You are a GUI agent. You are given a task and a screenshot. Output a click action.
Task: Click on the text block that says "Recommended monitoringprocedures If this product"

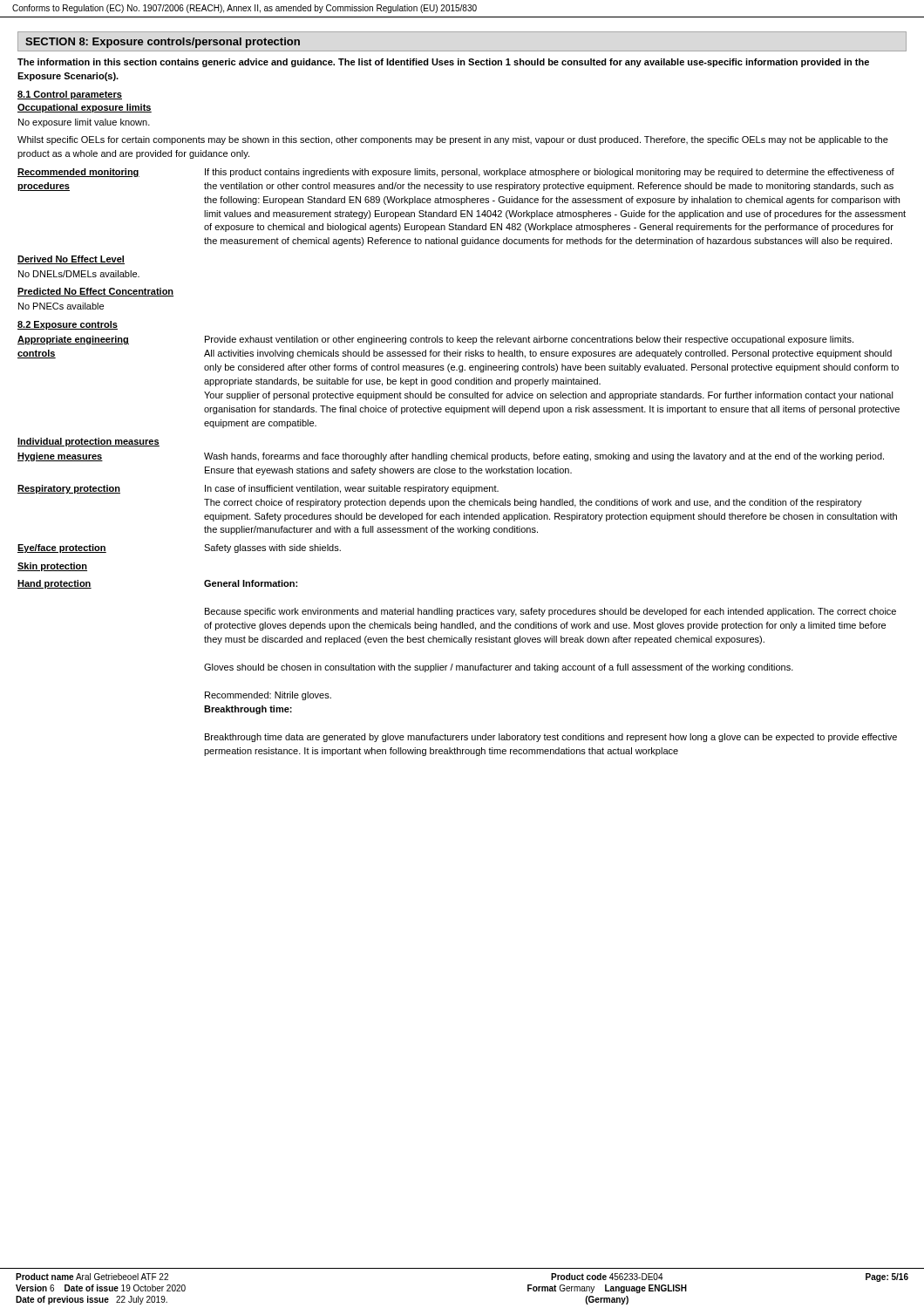462,207
